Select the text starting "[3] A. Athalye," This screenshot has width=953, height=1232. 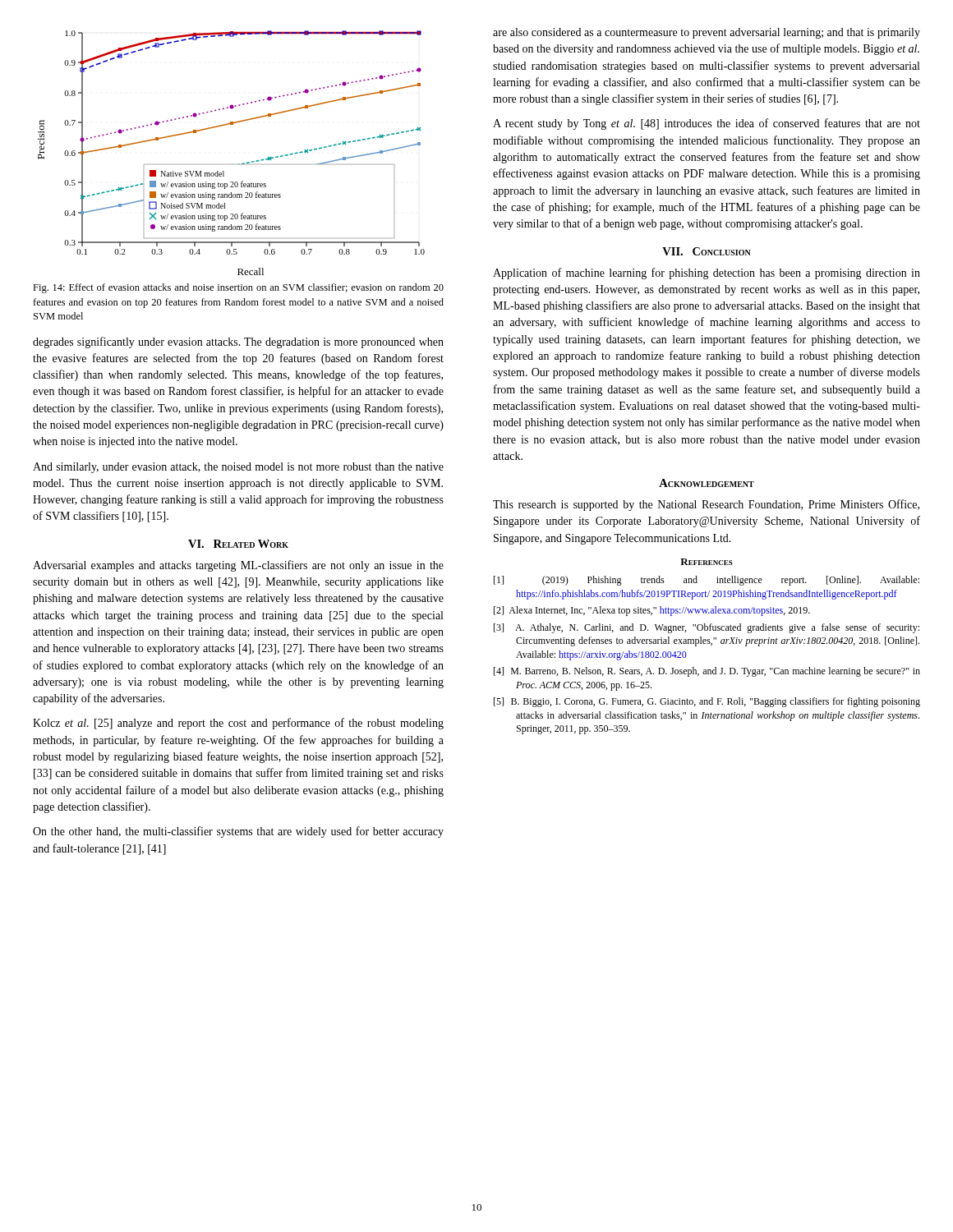click(707, 641)
